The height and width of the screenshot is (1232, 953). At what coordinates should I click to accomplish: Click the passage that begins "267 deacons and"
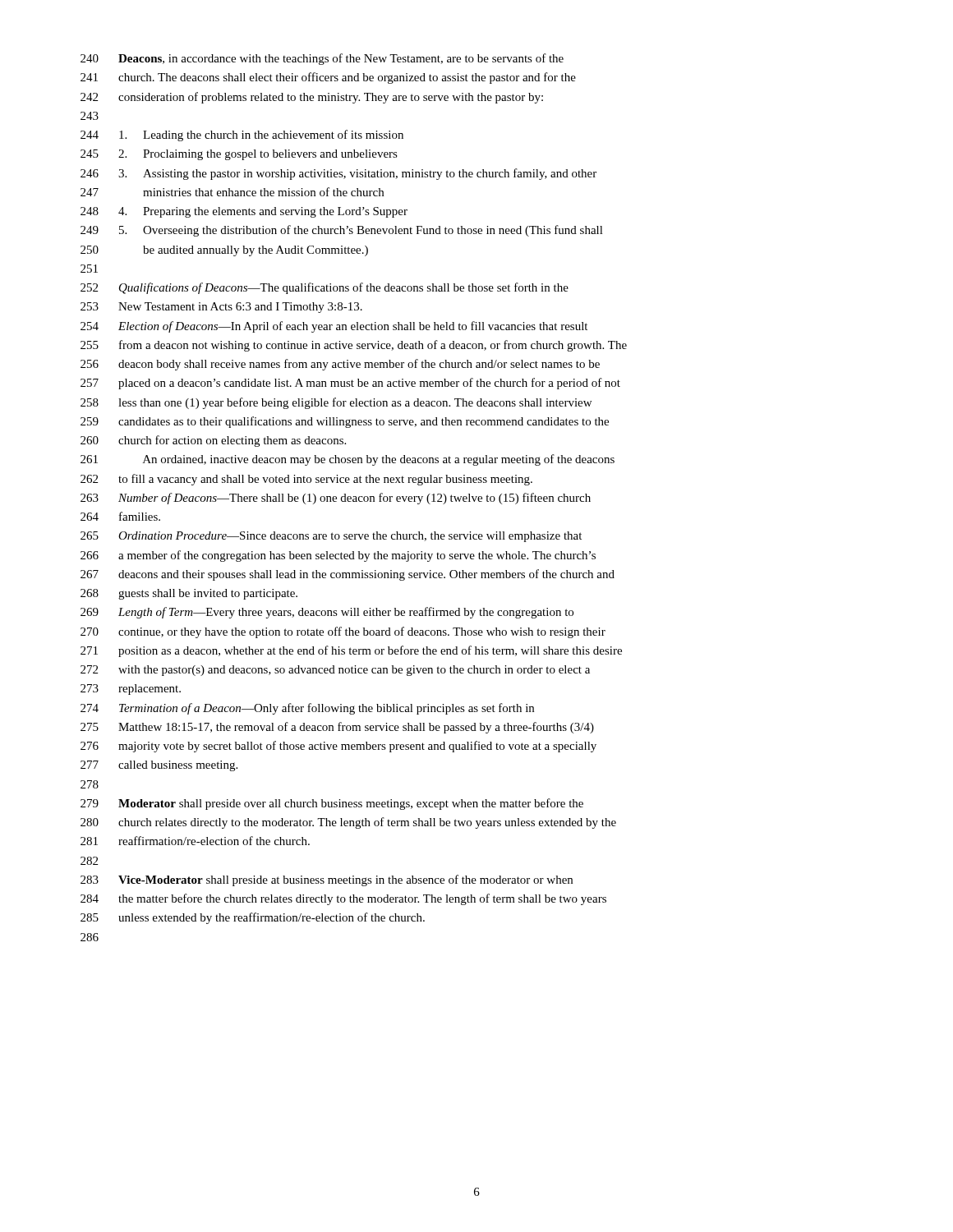[x=452, y=574]
